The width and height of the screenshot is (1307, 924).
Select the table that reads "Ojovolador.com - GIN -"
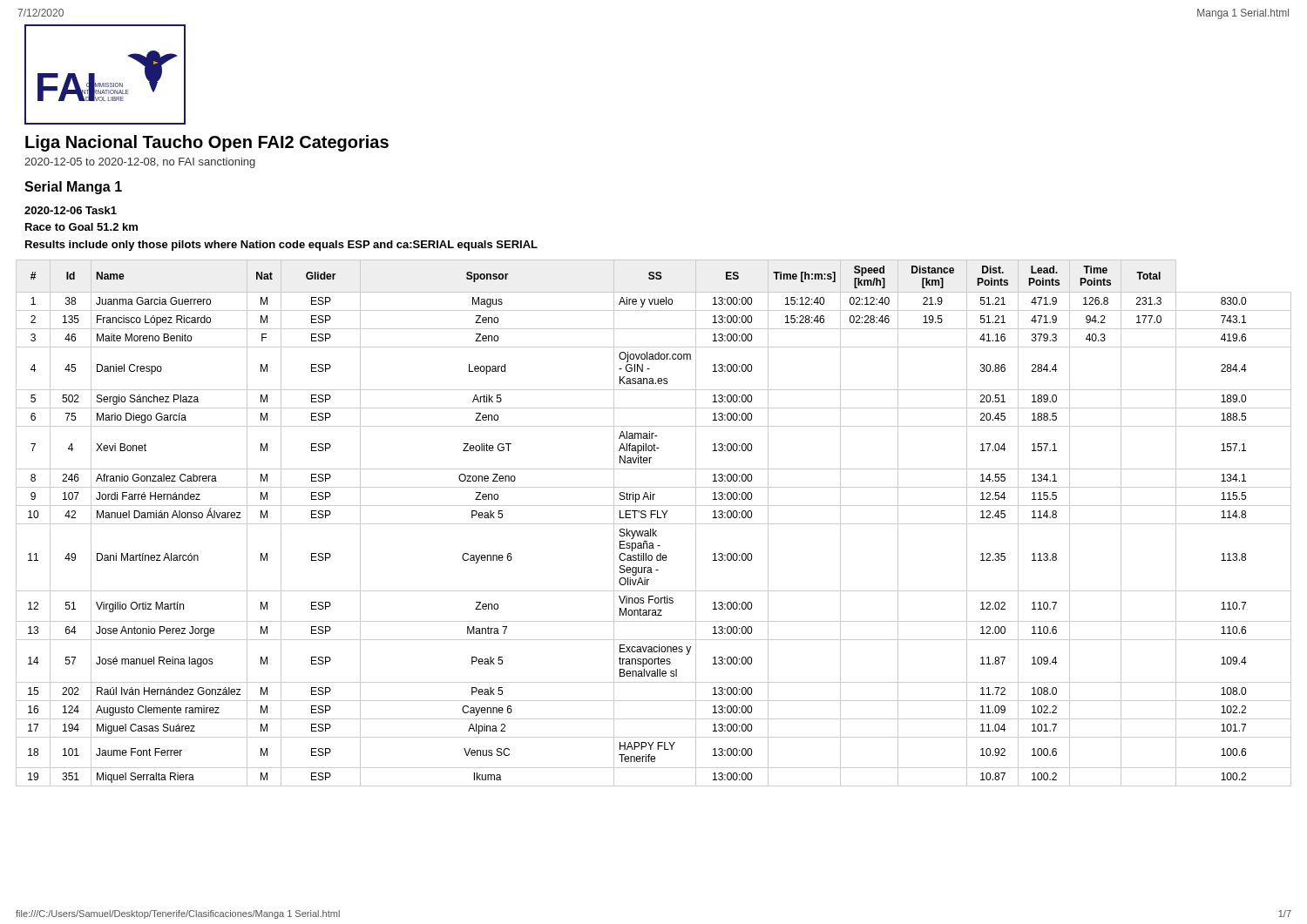[x=654, y=523]
